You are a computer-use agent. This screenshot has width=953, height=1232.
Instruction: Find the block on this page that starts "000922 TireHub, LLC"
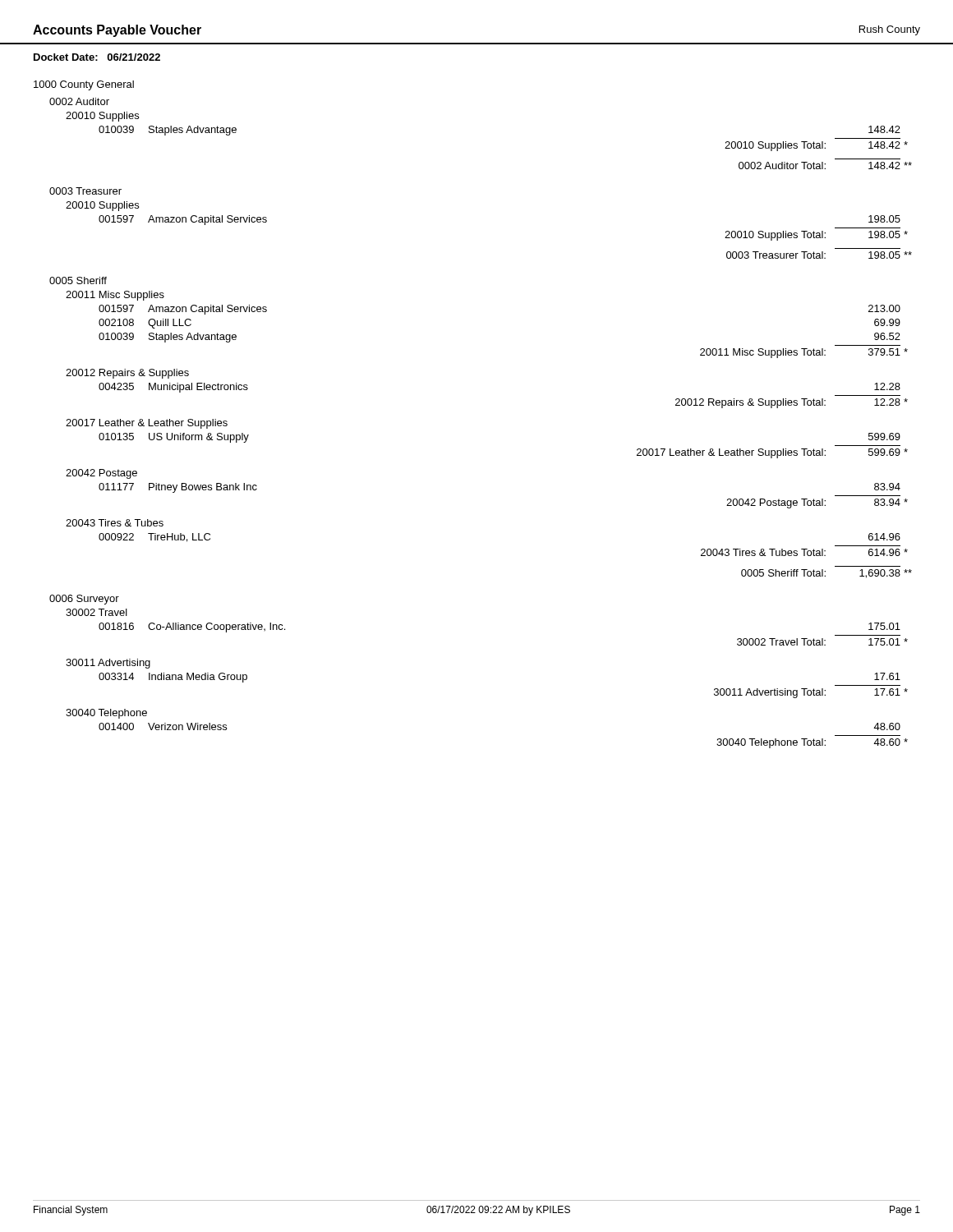coord(120,538)
